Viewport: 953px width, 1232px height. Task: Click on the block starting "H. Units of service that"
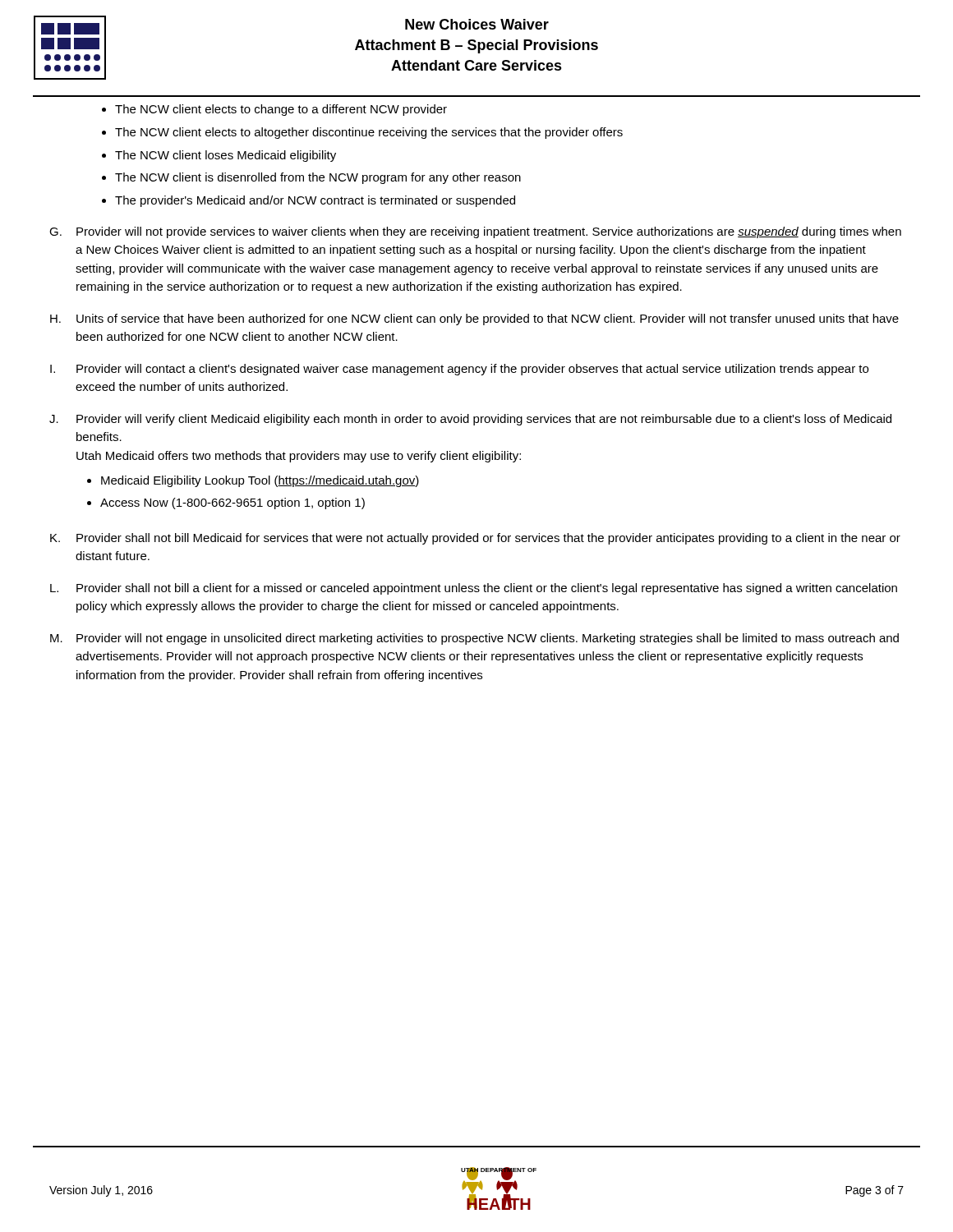tap(476, 328)
